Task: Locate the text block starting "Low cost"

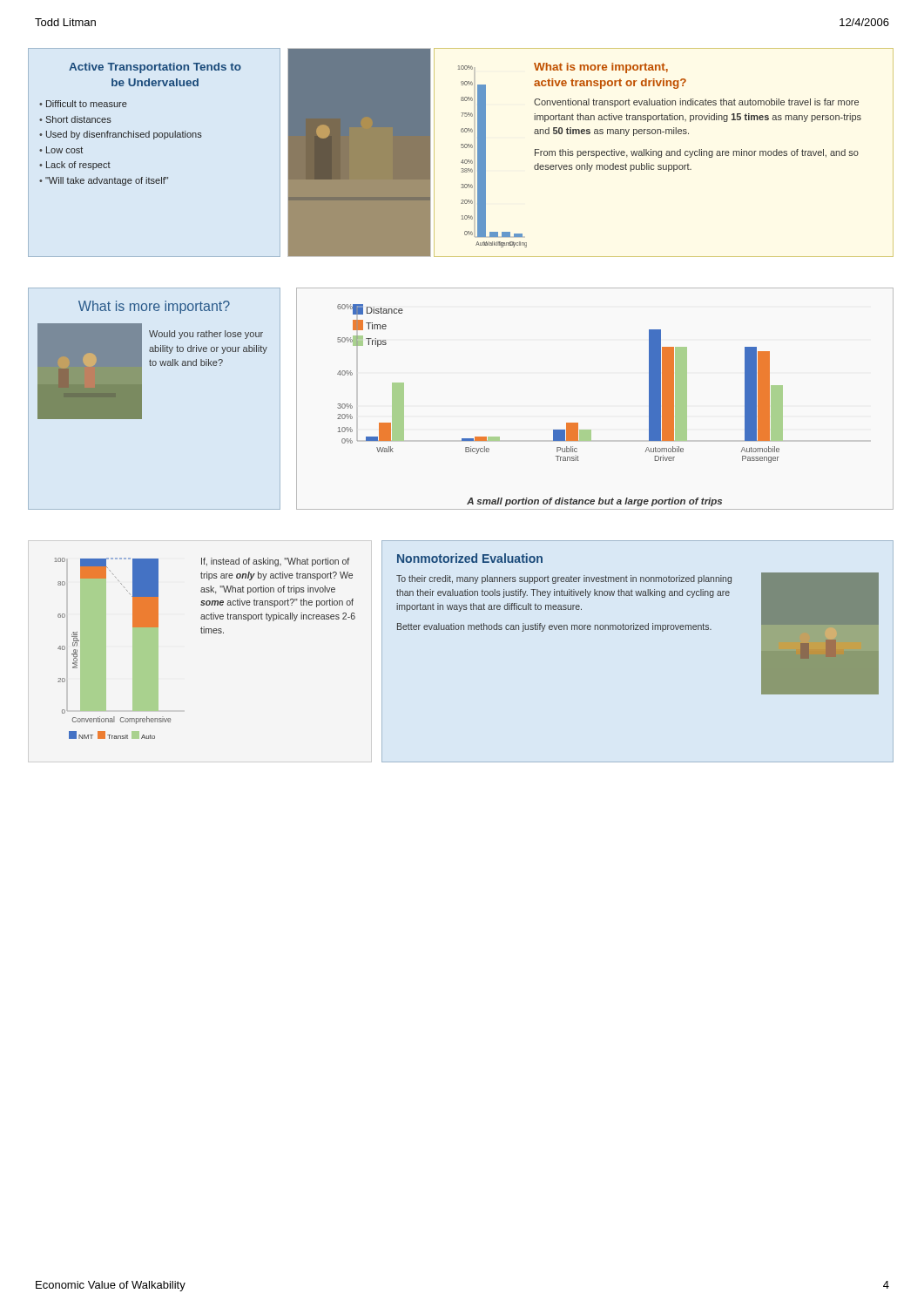Action: 64,150
